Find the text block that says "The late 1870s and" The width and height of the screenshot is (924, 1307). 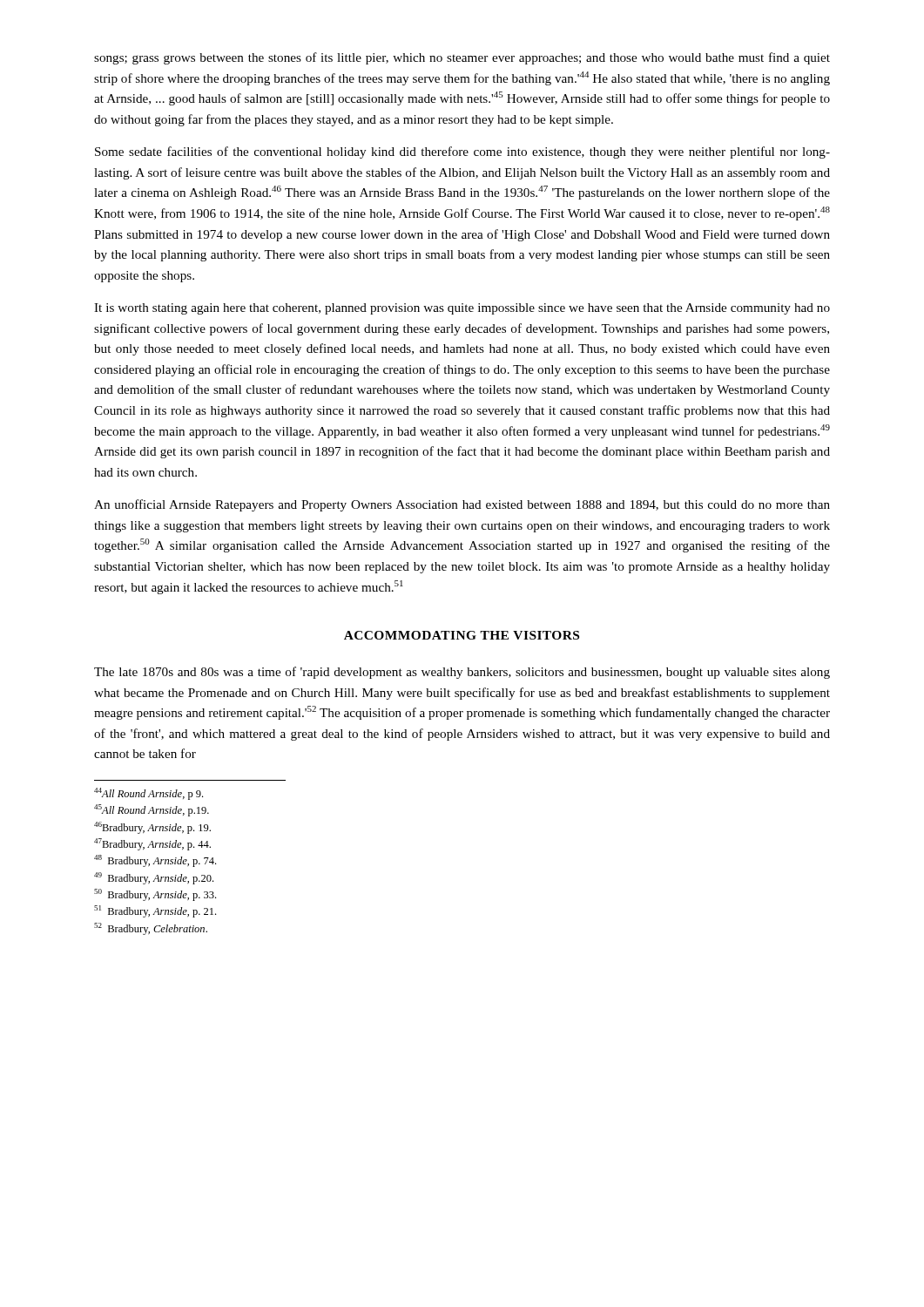(462, 713)
